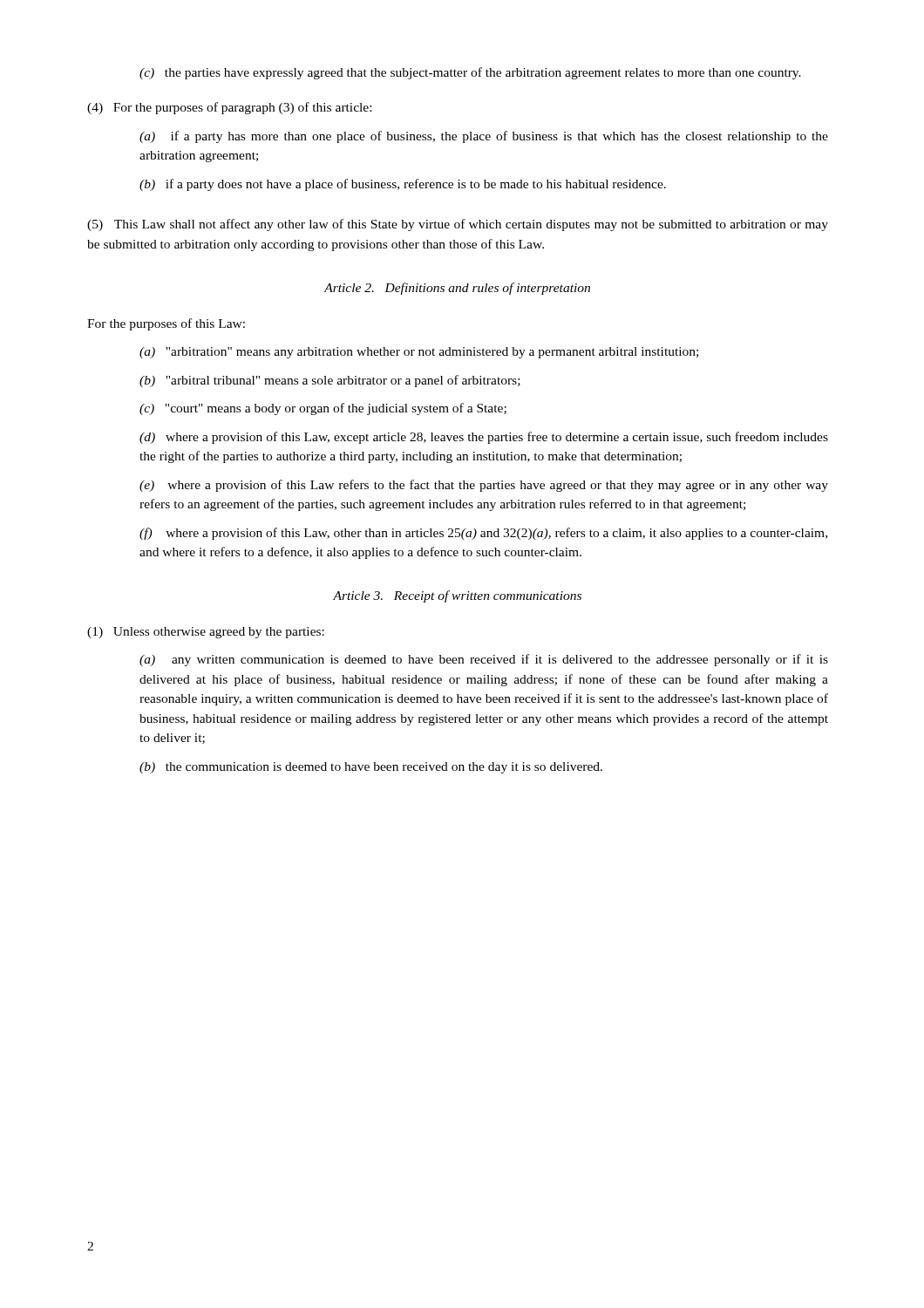This screenshot has height=1308, width=924.
Task: Find the block on this page that starts "(4) For the purposes of"
Action: tap(229, 108)
